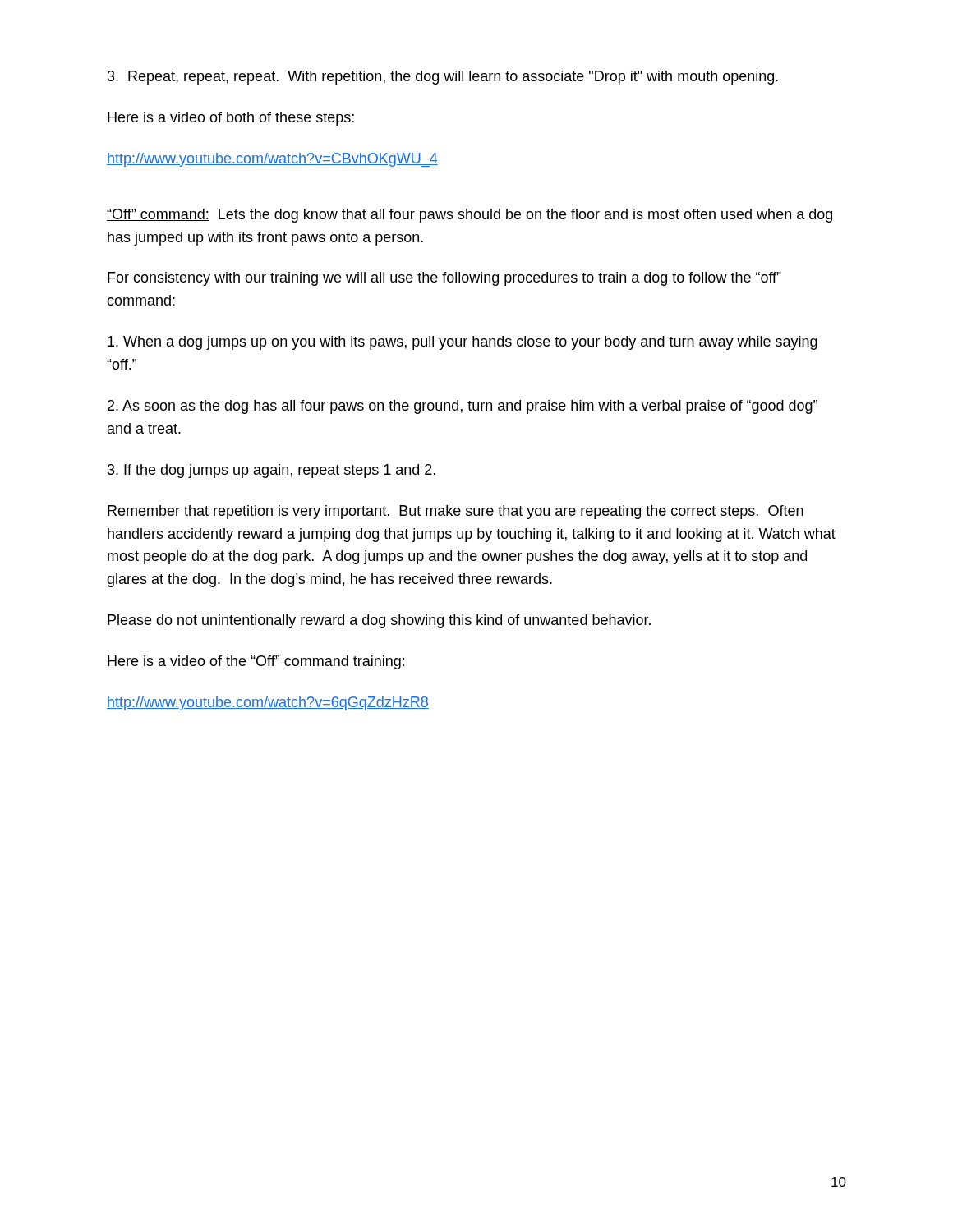Click on the block starting "When a dog jumps up on you with"
The width and height of the screenshot is (953, 1232).
[x=462, y=353]
